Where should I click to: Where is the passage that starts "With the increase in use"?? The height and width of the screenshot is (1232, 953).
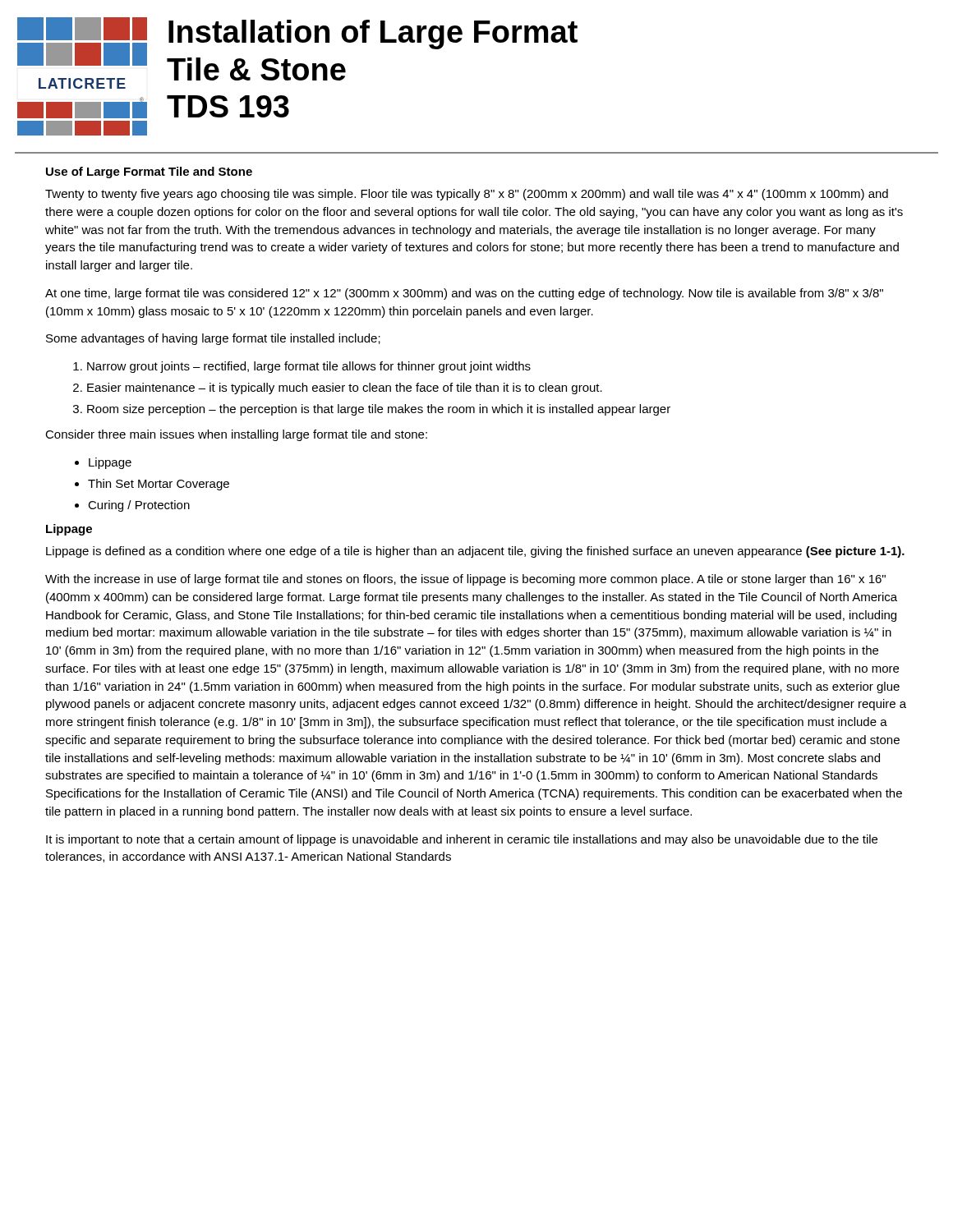(476, 695)
